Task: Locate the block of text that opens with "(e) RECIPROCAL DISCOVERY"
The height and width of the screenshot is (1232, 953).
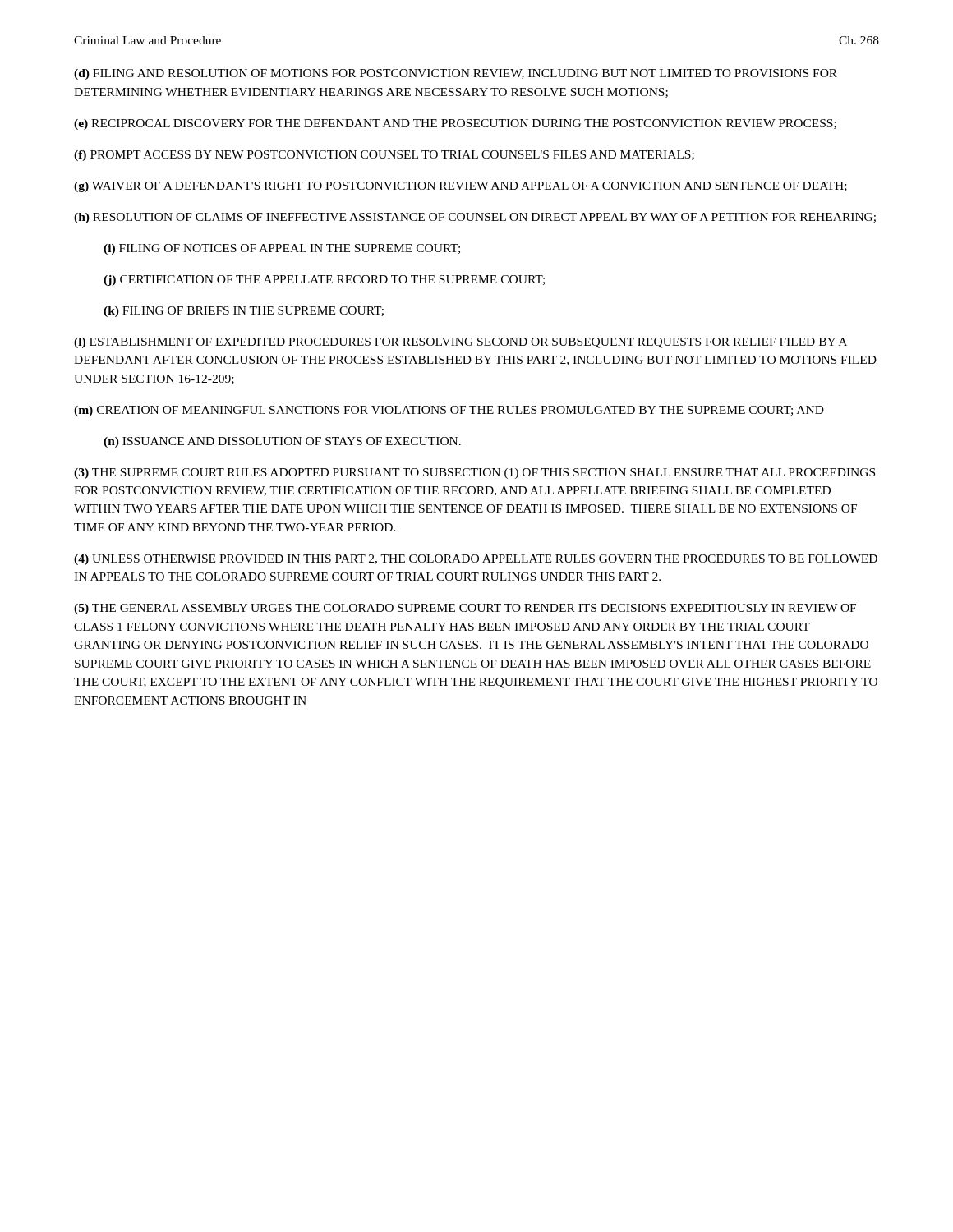Action: tap(476, 123)
